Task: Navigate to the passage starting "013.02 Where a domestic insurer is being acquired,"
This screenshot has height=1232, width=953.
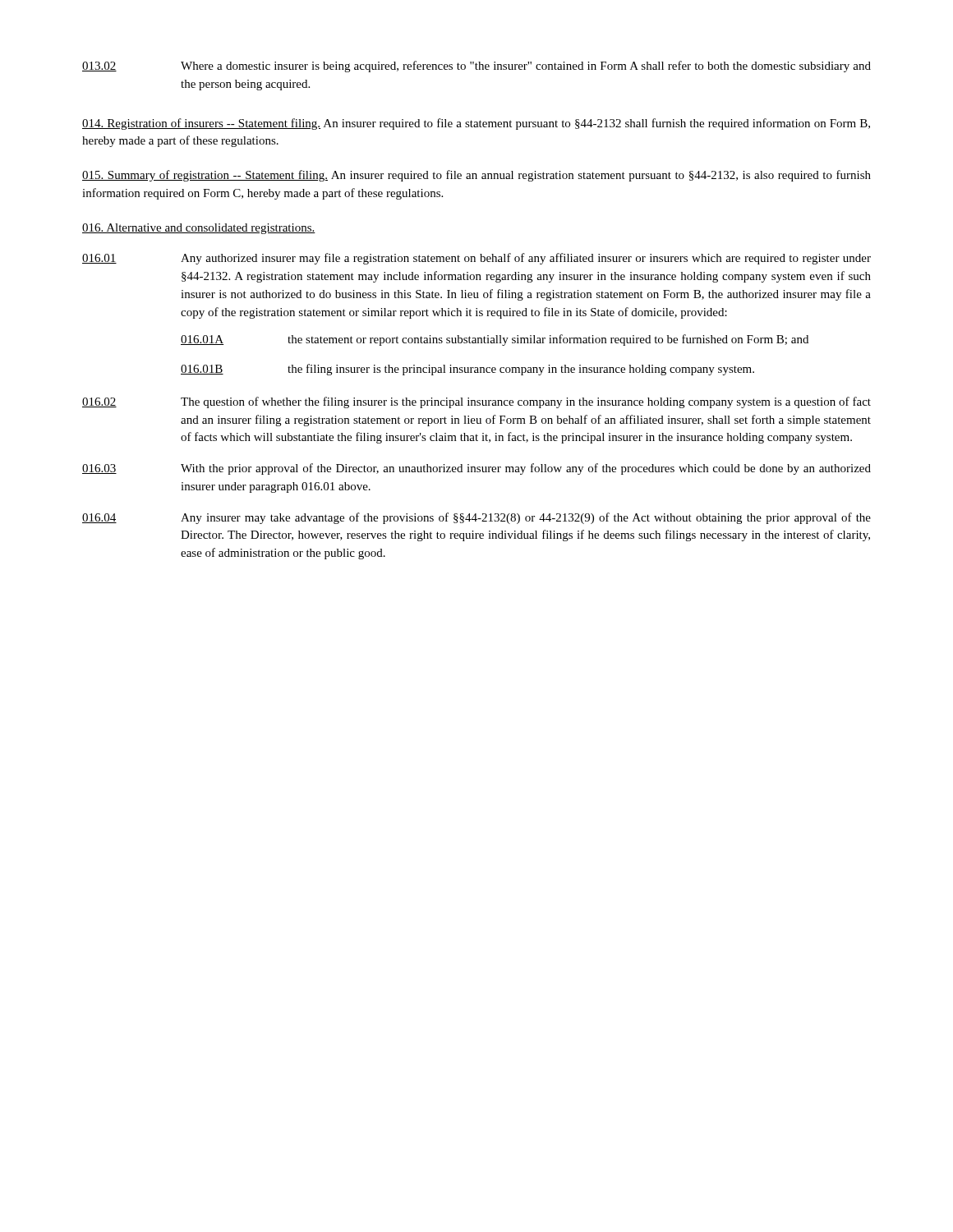Action: [x=476, y=75]
